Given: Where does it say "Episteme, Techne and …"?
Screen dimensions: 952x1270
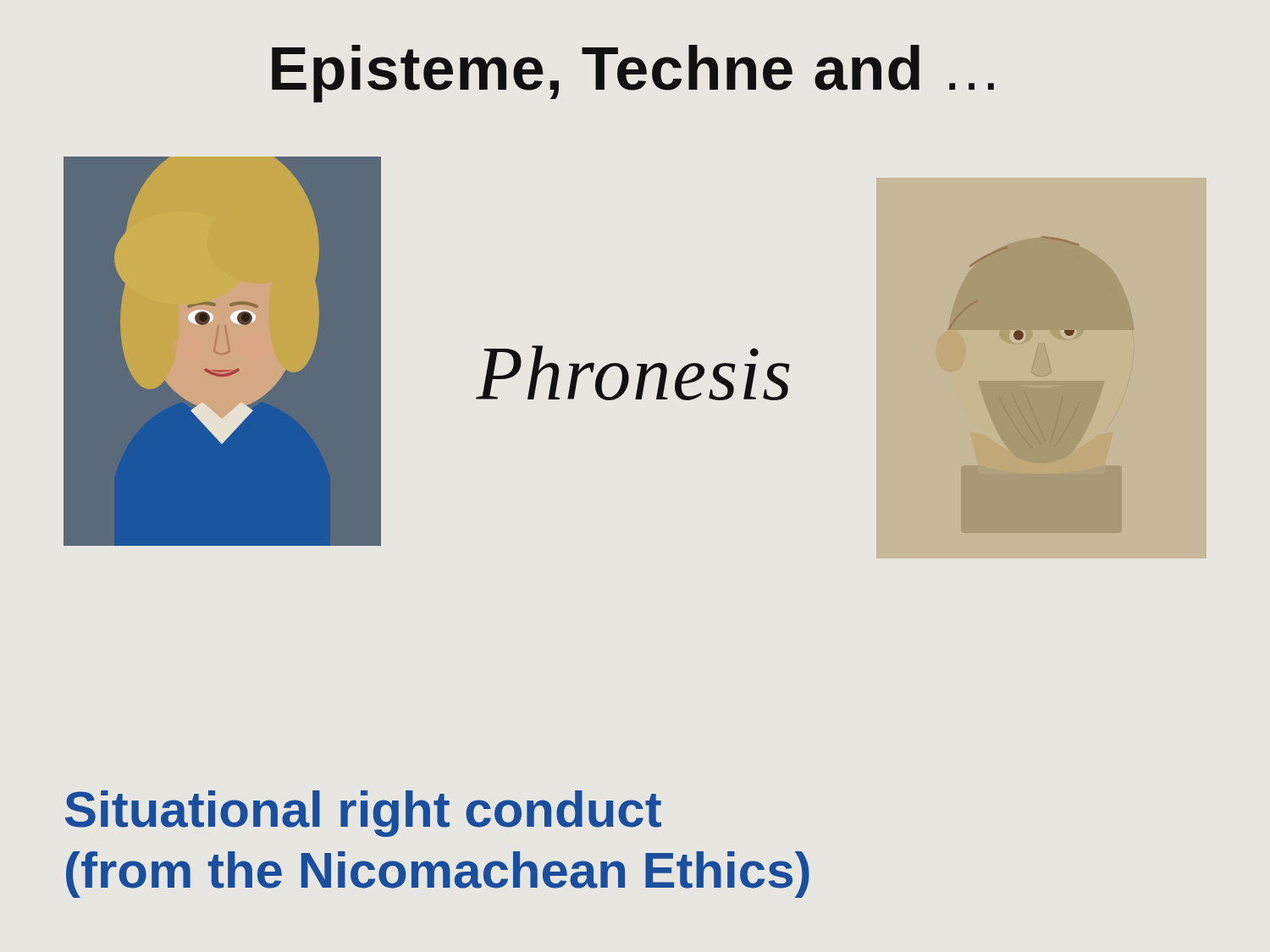Looking at the screenshot, I should pyautogui.click(x=635, y=69).
